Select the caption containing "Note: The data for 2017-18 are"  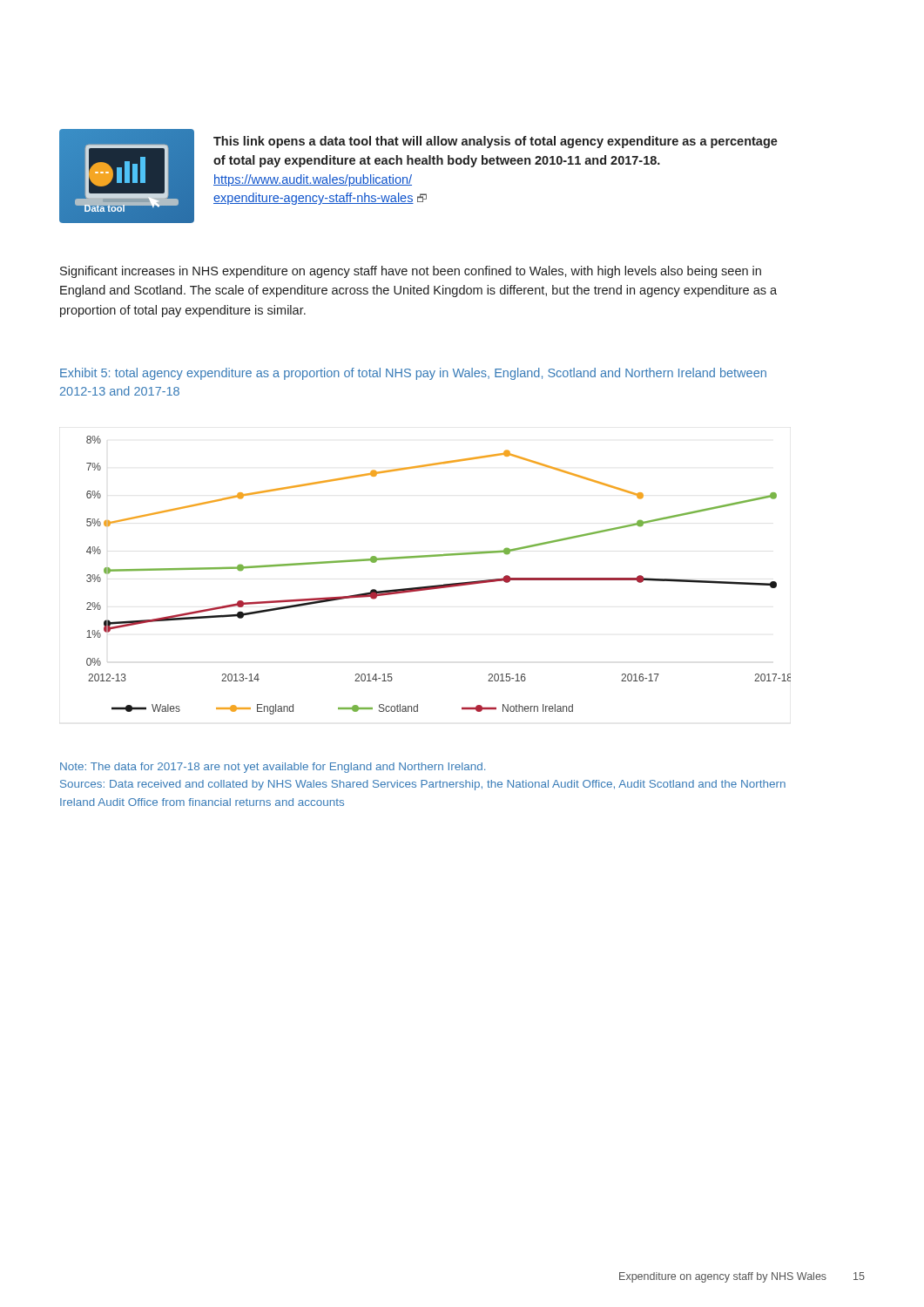coord(423,784)
